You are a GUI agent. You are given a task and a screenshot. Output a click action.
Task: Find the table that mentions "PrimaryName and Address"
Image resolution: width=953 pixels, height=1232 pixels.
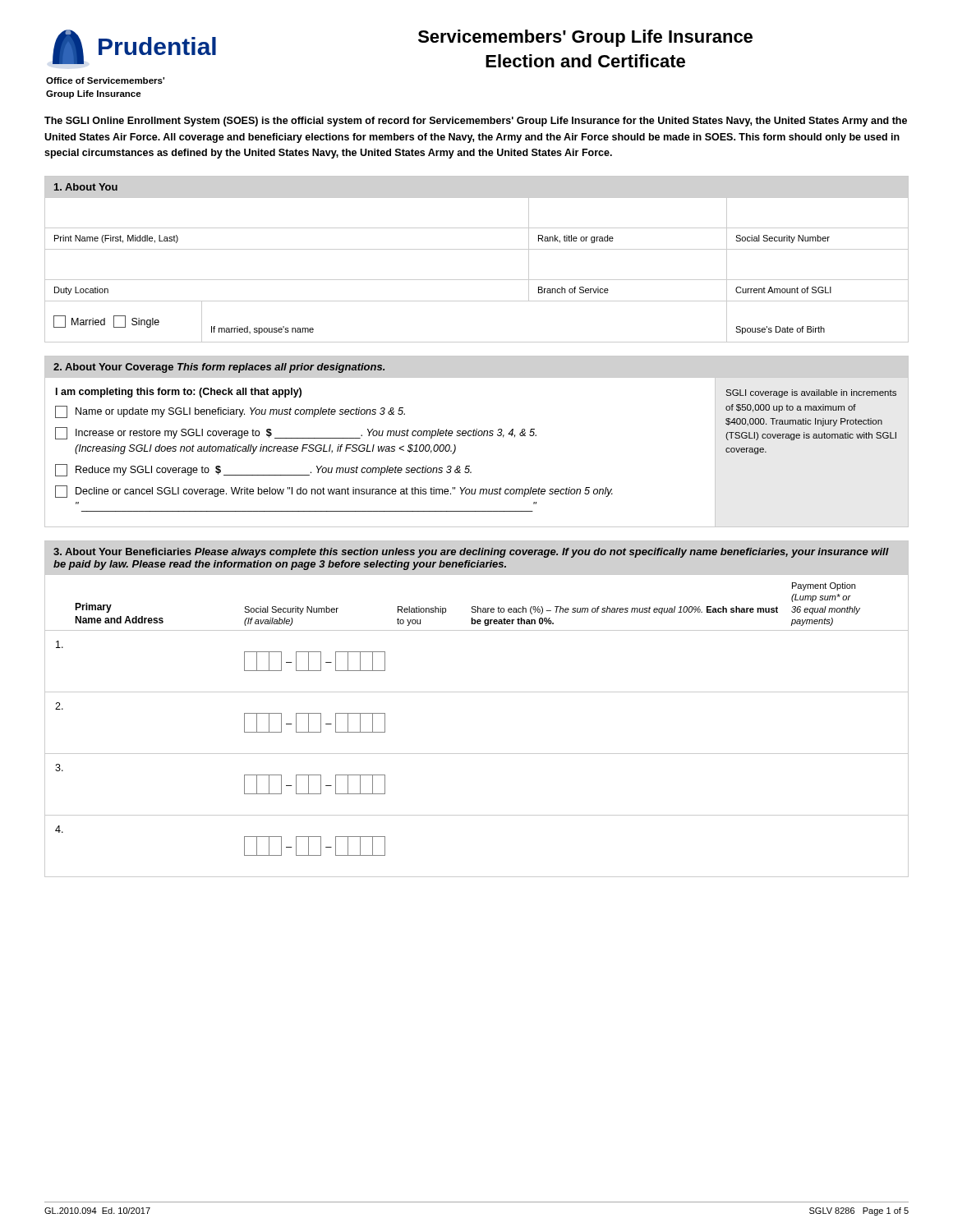coord(476,726)
